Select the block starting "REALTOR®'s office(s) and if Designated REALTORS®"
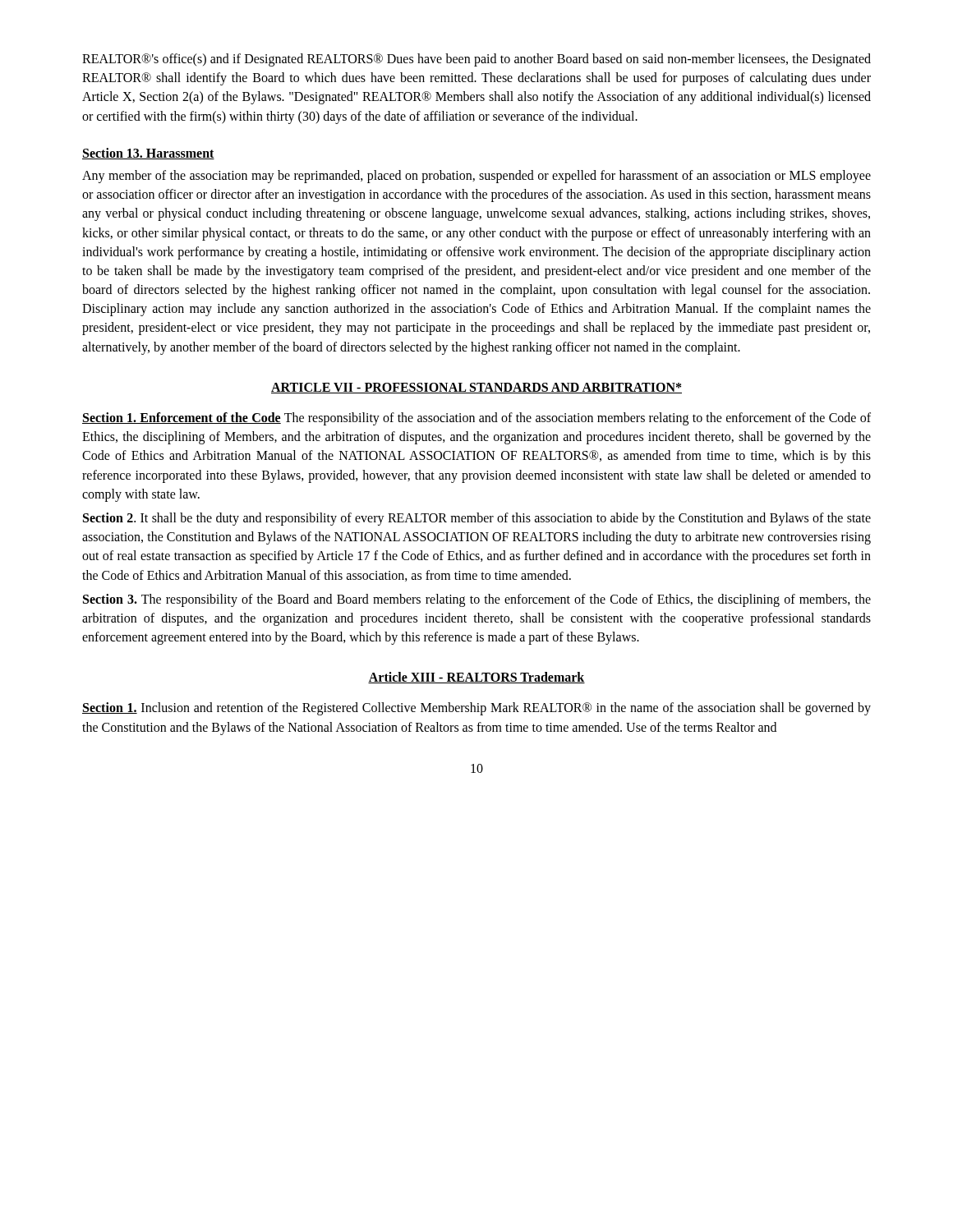 point(476,87)
